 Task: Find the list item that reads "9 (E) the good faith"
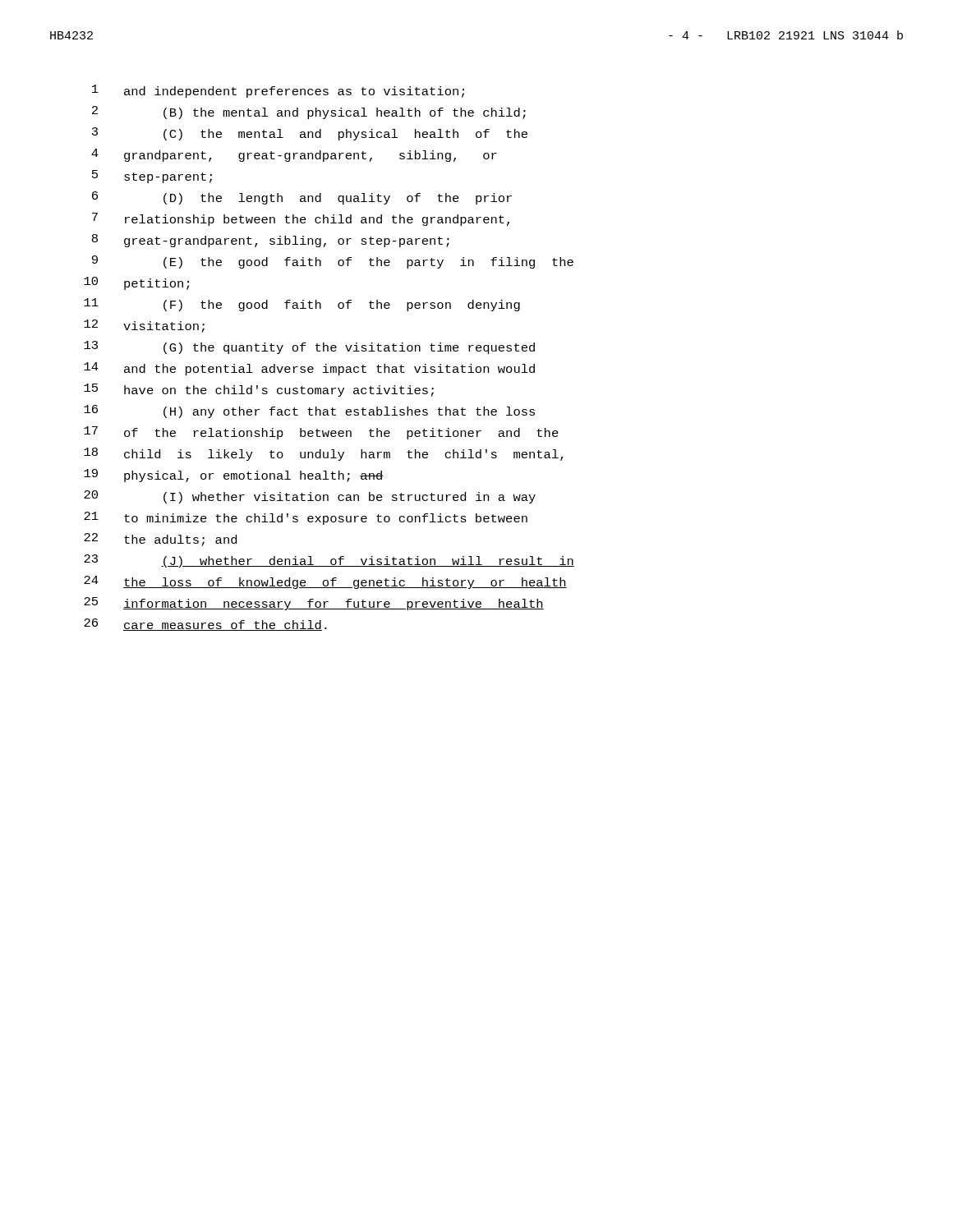[476, 263]
